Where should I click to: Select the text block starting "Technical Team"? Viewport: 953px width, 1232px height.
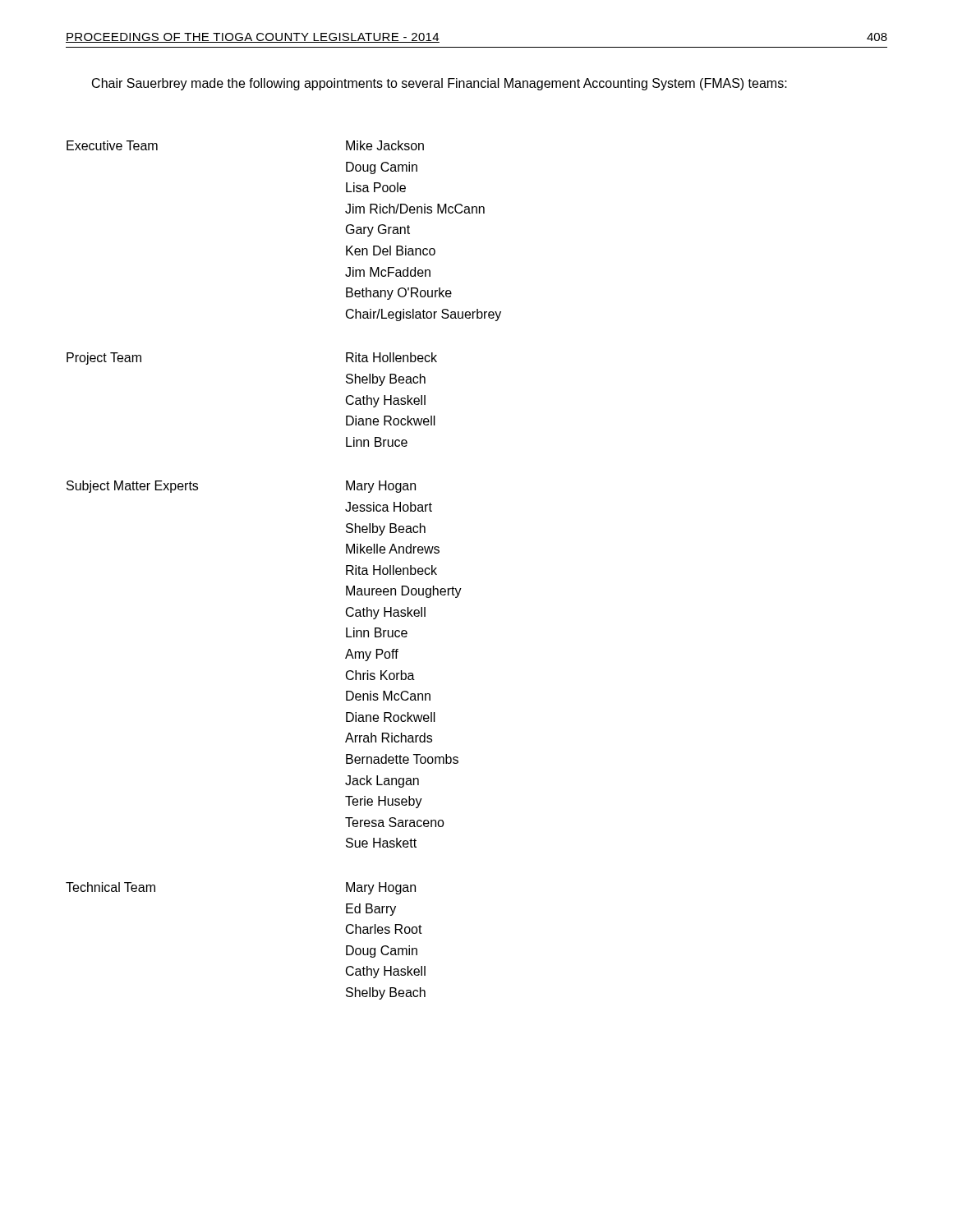[x=111, y=887]
